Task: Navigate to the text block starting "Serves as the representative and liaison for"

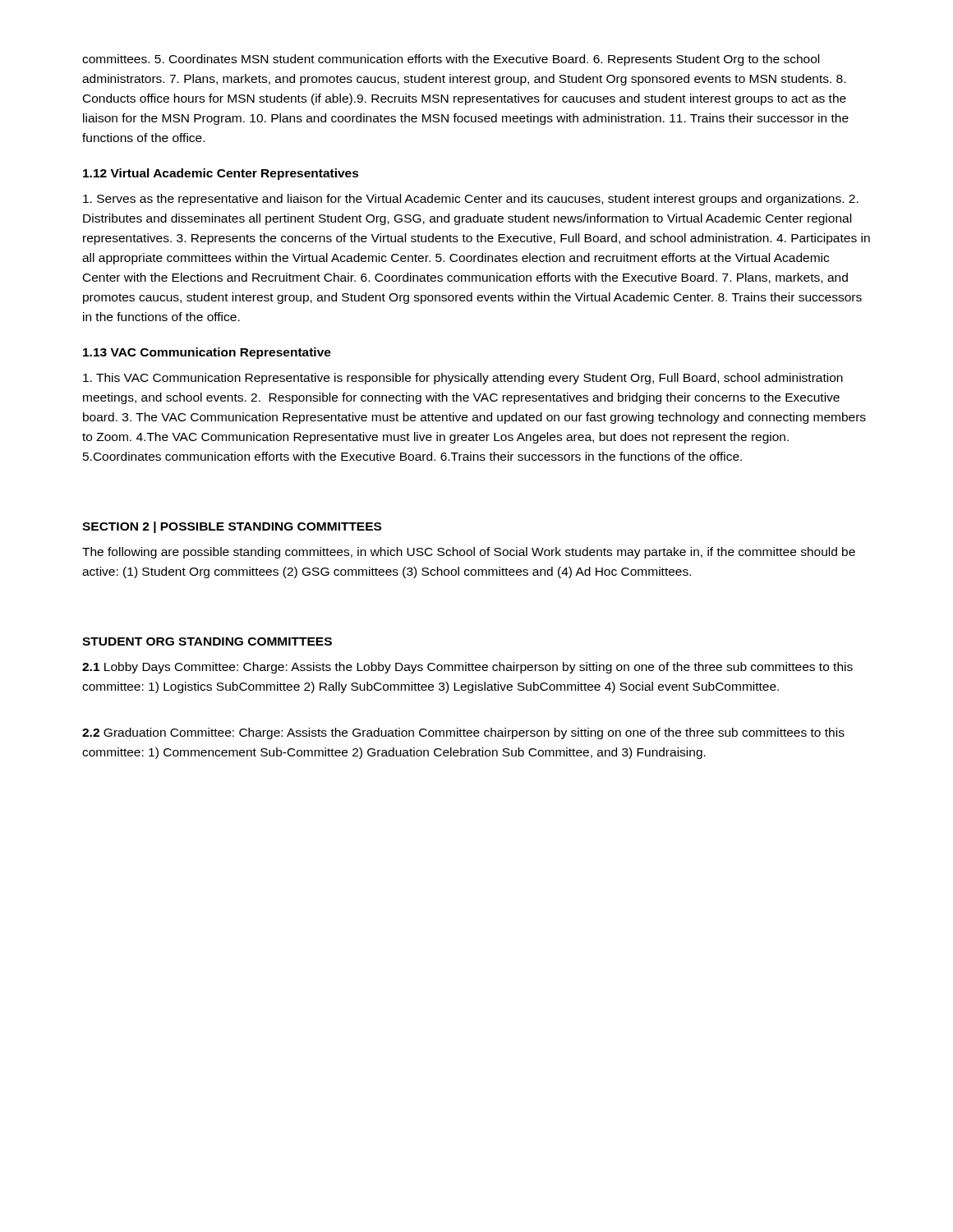Action: click(x=476, y=258)
